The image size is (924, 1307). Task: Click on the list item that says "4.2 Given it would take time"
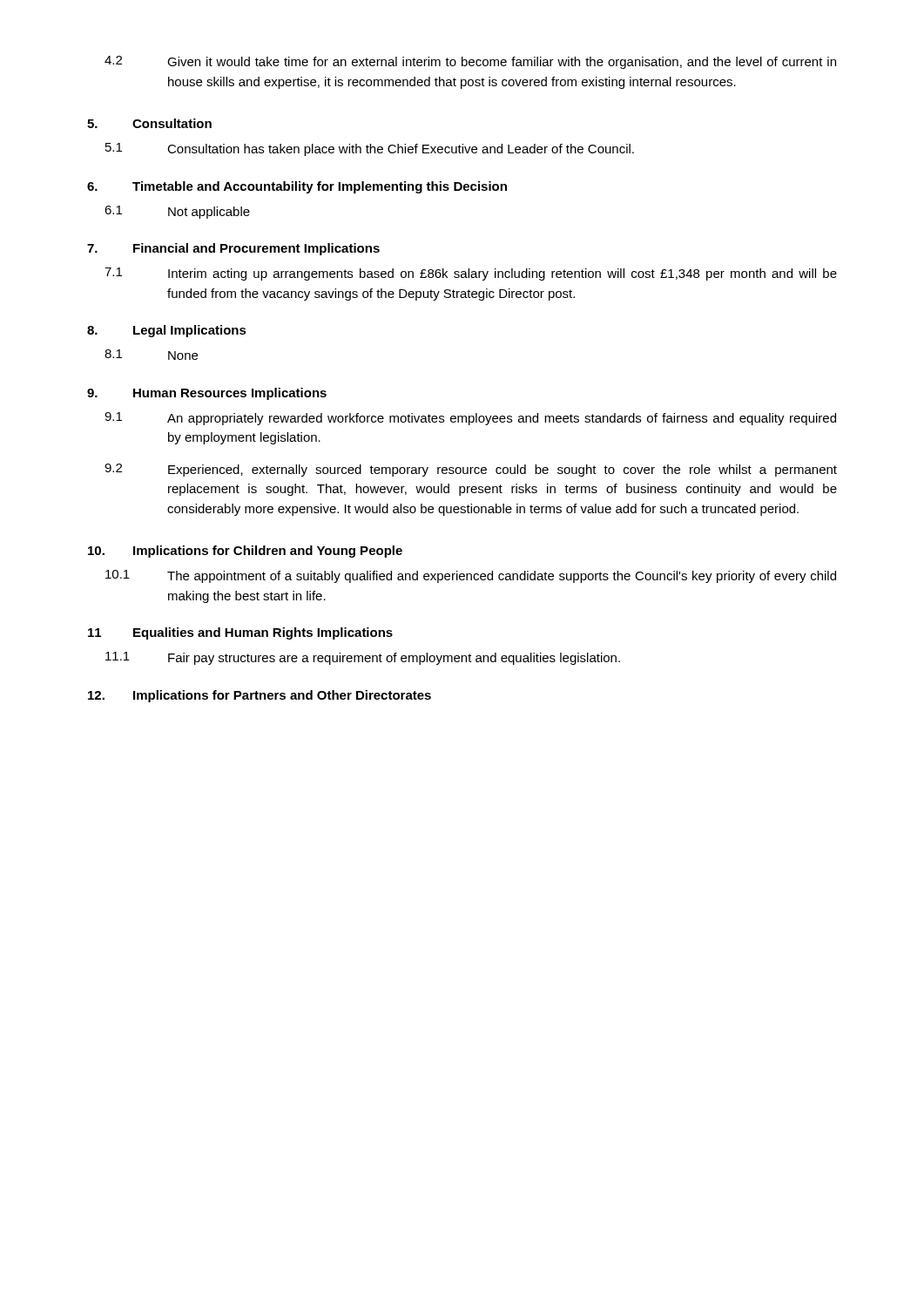click(462, 72)
